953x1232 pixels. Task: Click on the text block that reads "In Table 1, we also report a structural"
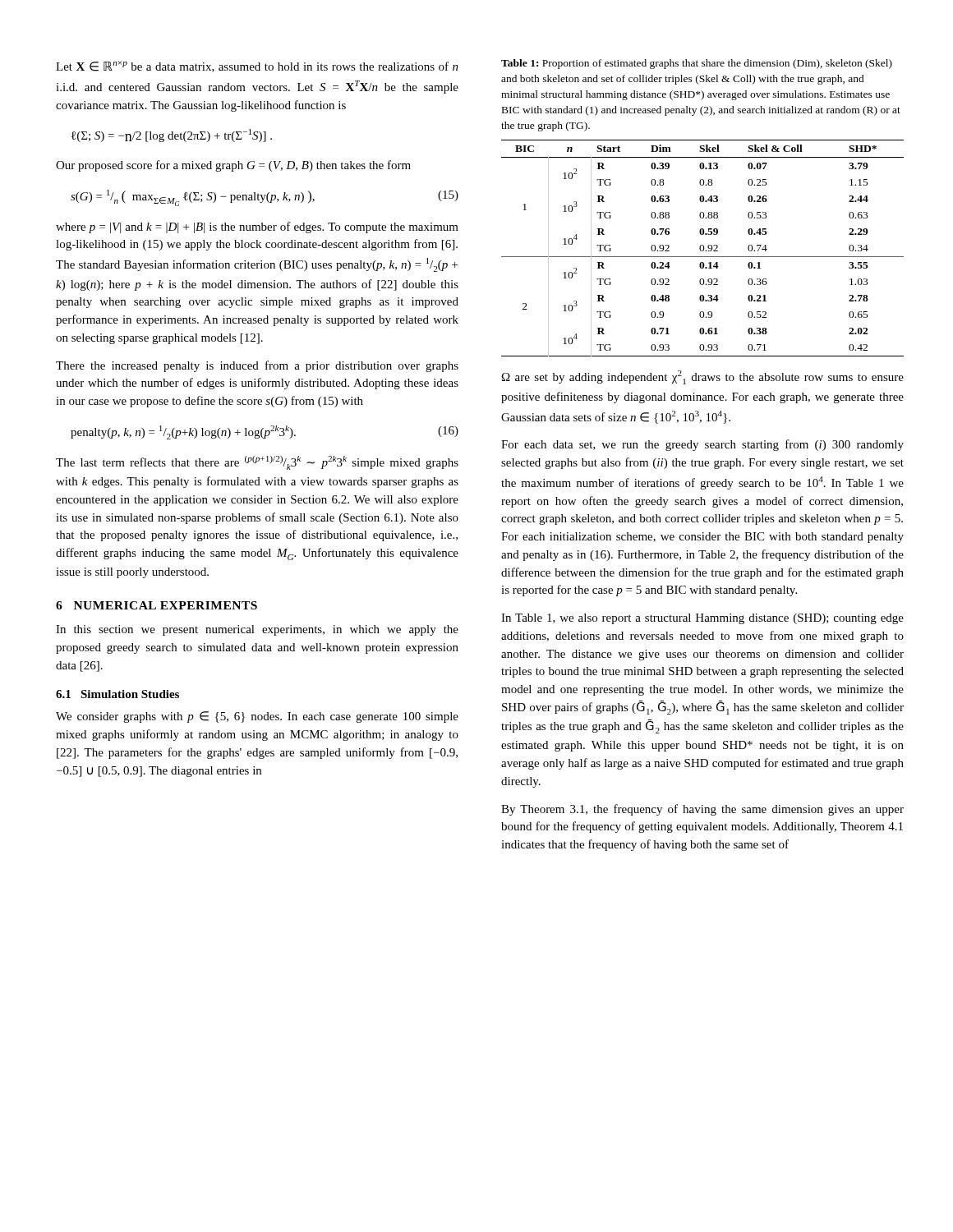click(702, 699)
